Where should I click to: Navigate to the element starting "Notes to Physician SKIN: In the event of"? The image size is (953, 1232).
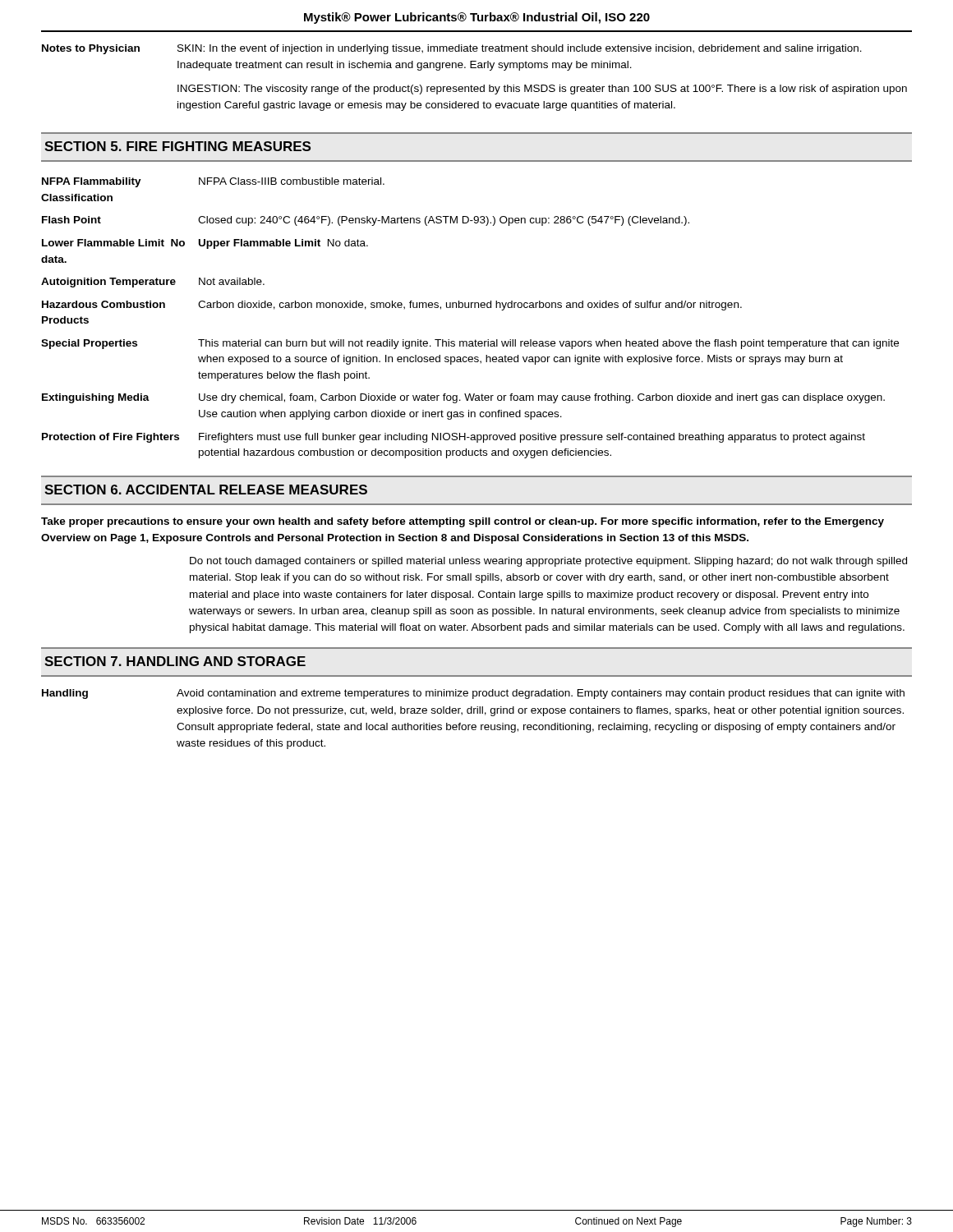click(476, 81)
